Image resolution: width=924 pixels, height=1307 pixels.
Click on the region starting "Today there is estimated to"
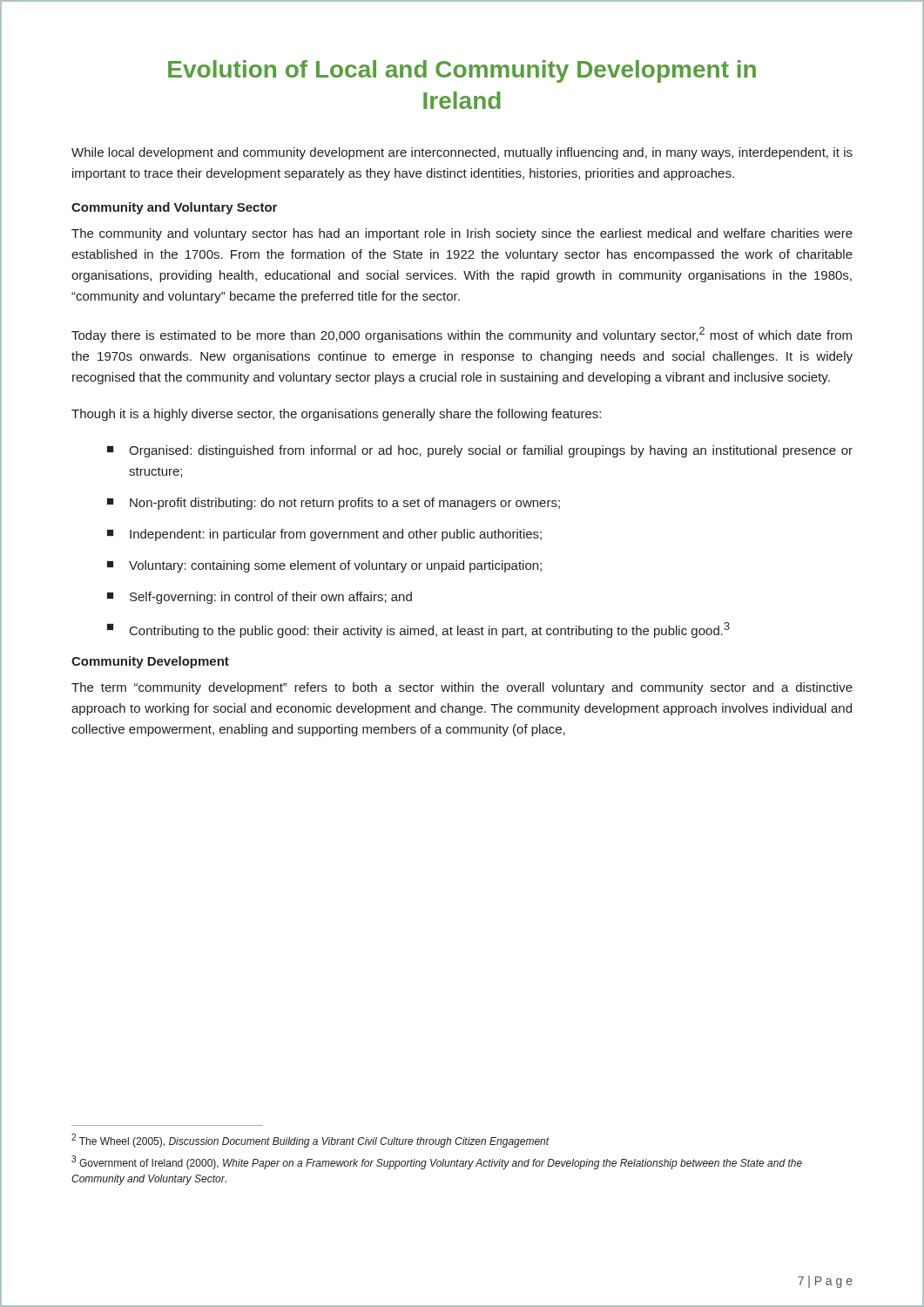(462, 354)
